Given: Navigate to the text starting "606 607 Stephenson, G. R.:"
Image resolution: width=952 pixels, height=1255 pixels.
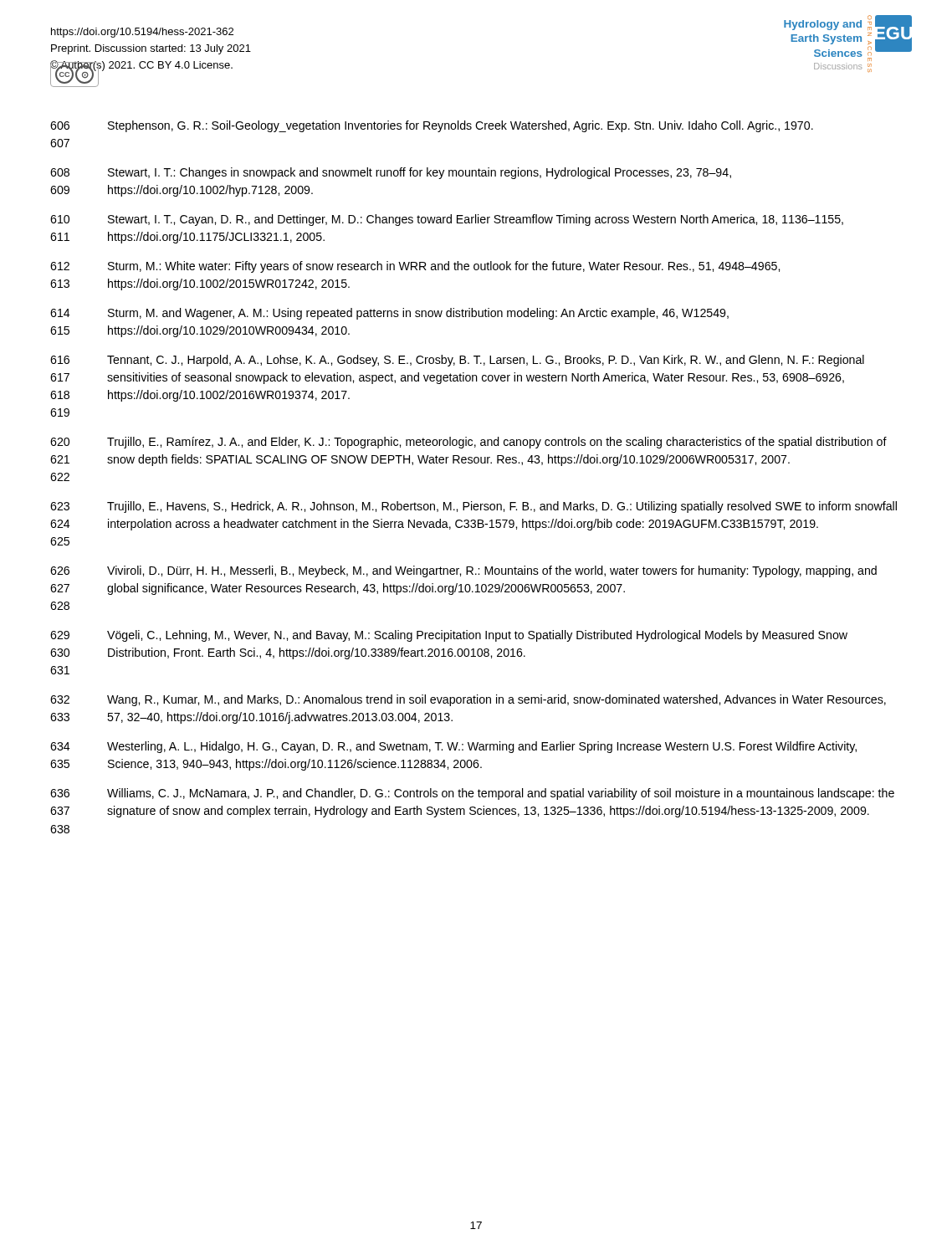Looking at the screenshot, I should pyautogui.click(x=476, y=135).
